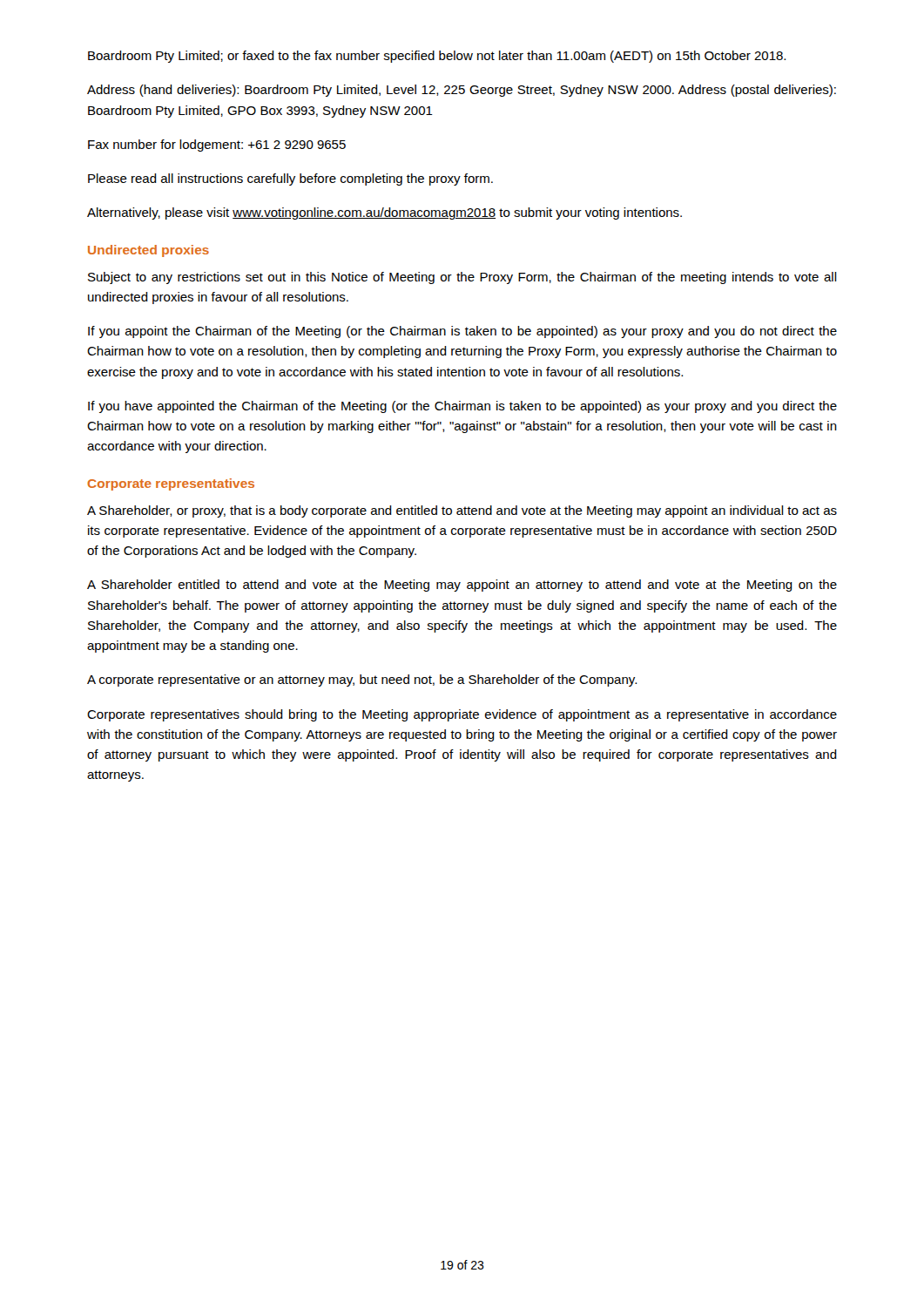
Task: Locate the text "Corporate representatives"
Action: [x=171, y=483]
